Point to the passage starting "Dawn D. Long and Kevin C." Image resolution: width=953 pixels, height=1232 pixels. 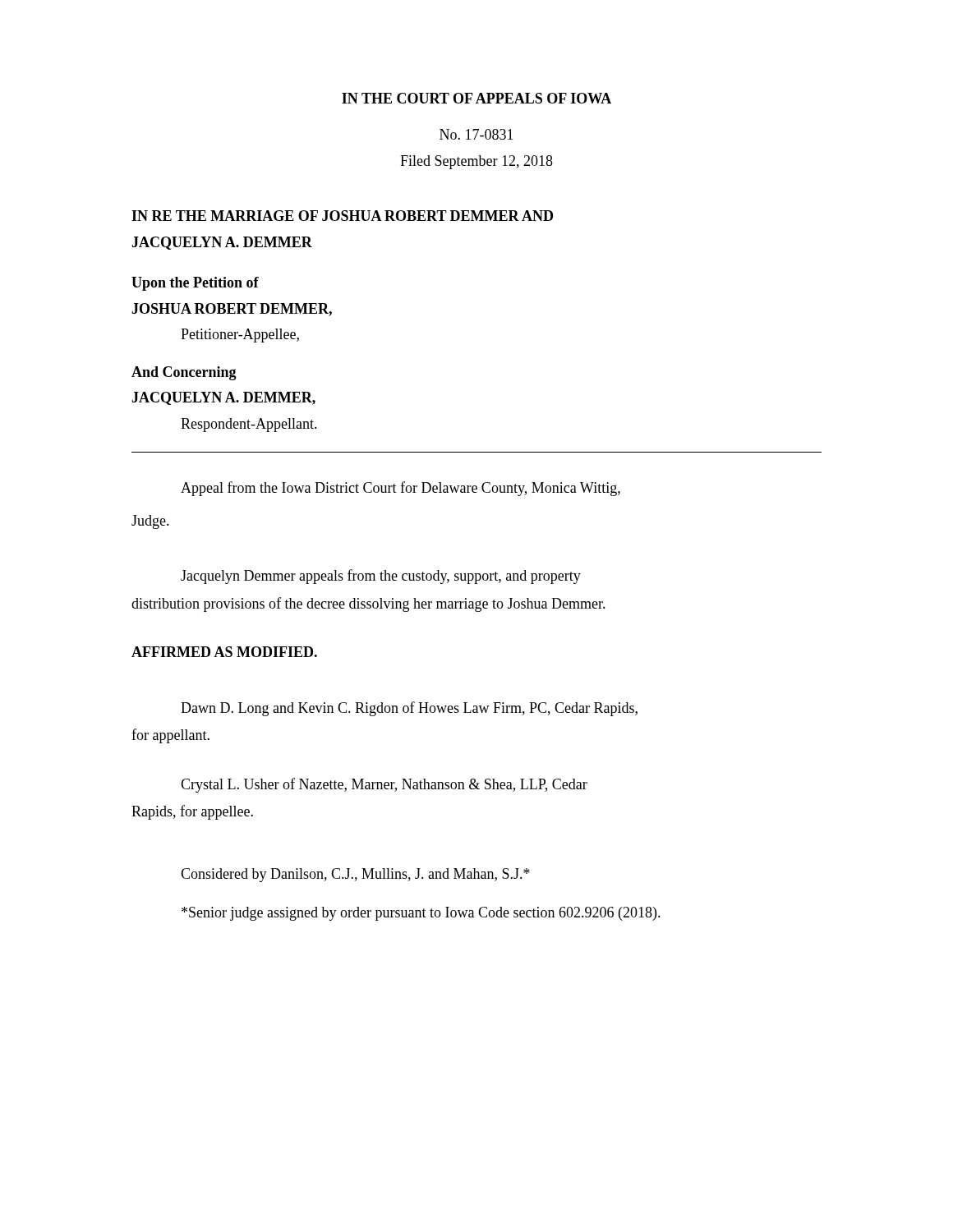(x=410, y=708)
